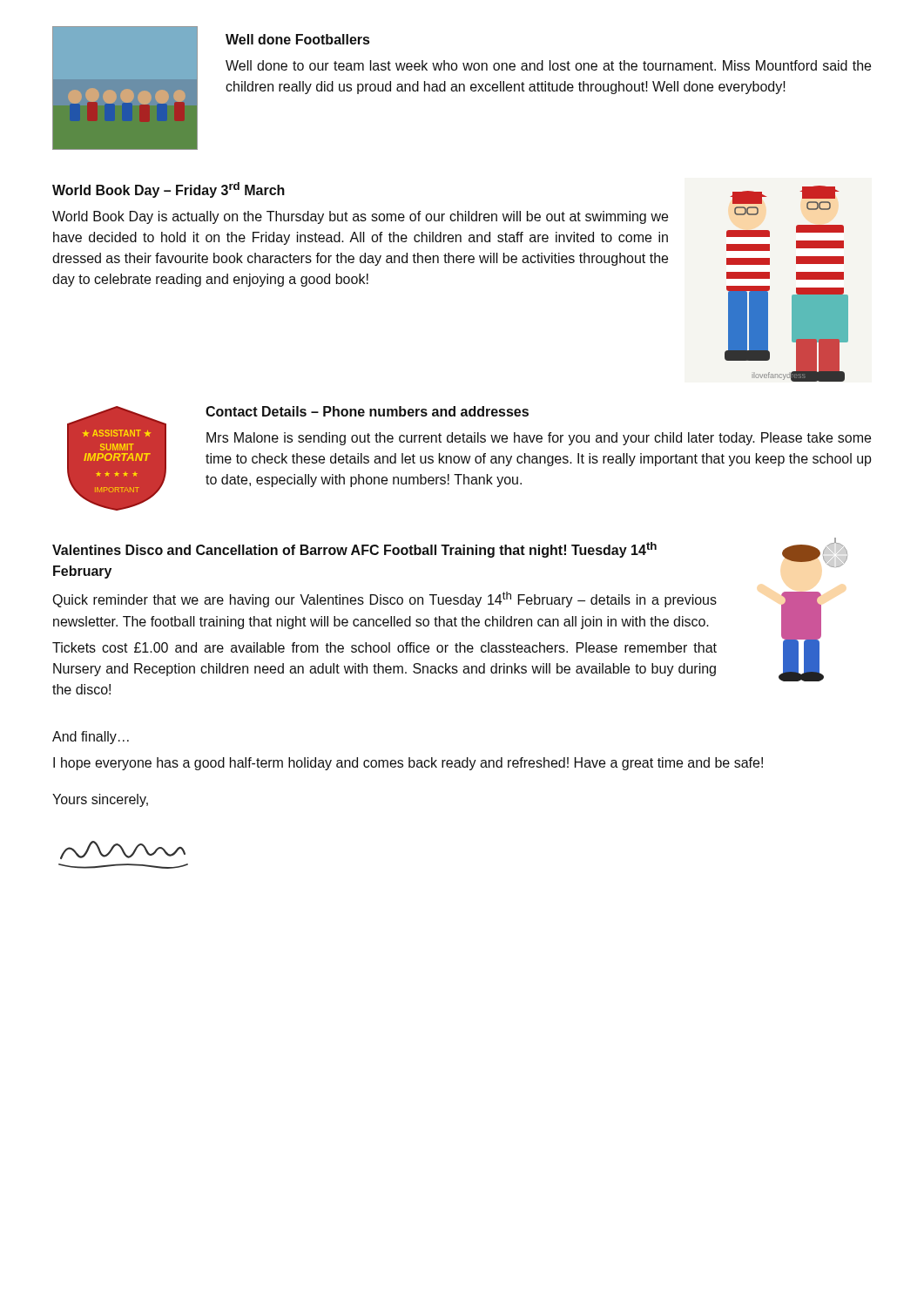This screenshot has height=1307, width=924.
Task: Locate the text "Yours sincerely,"
Action: coord(100,800)
